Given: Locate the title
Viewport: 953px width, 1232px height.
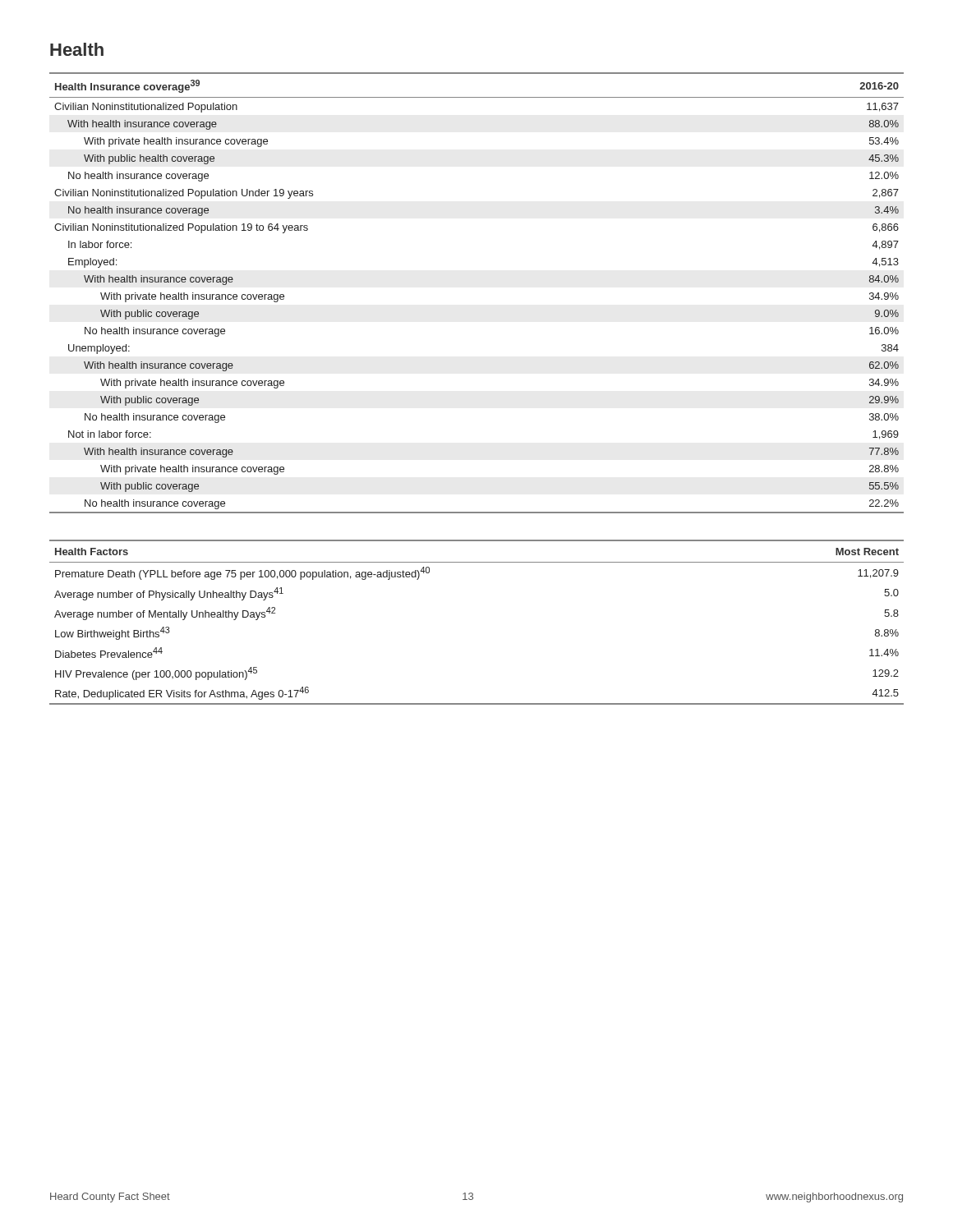Looking at the screenshot, I should 77,50.
